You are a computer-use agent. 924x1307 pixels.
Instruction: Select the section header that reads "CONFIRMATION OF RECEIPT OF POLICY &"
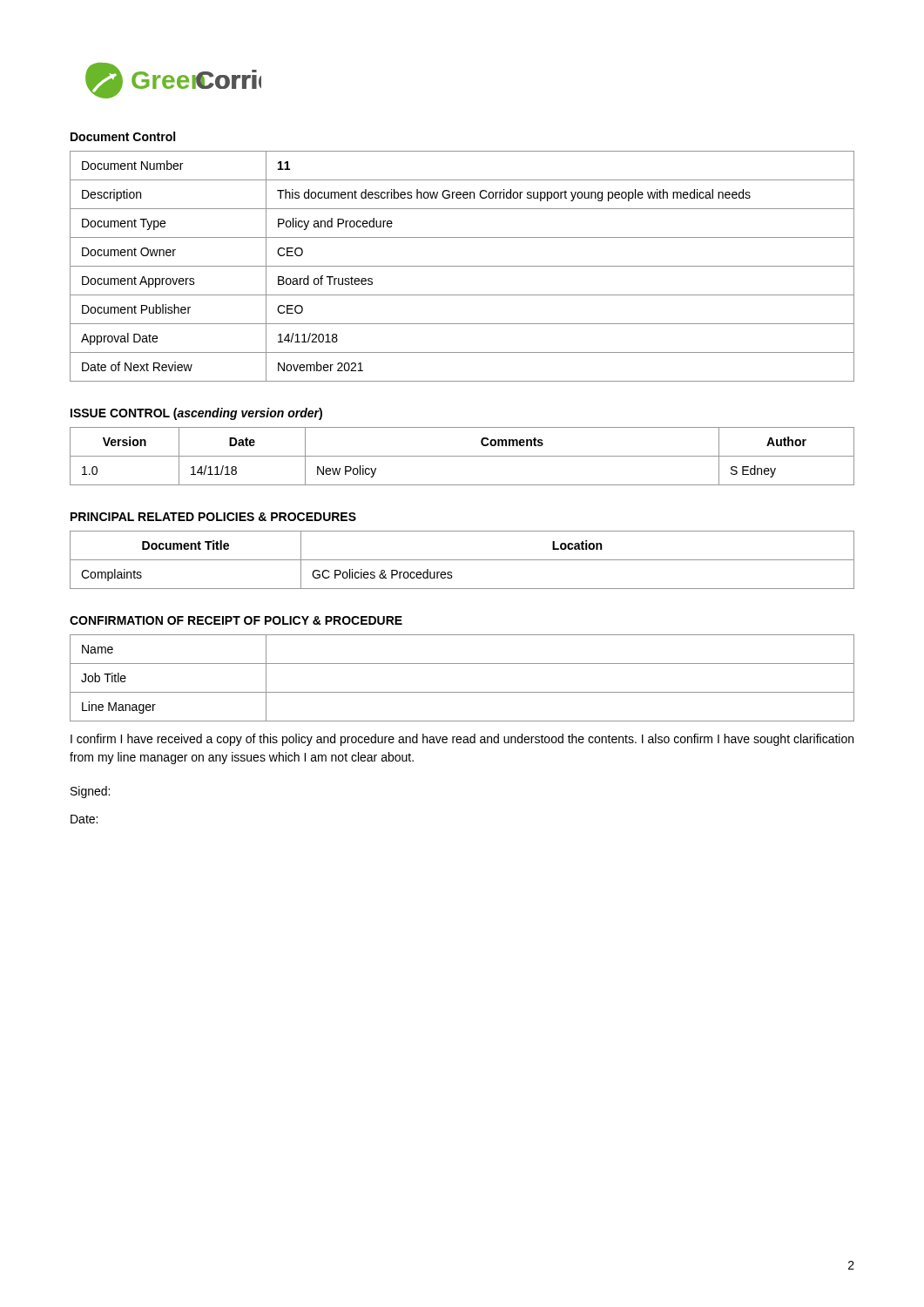tap(236, 620)
